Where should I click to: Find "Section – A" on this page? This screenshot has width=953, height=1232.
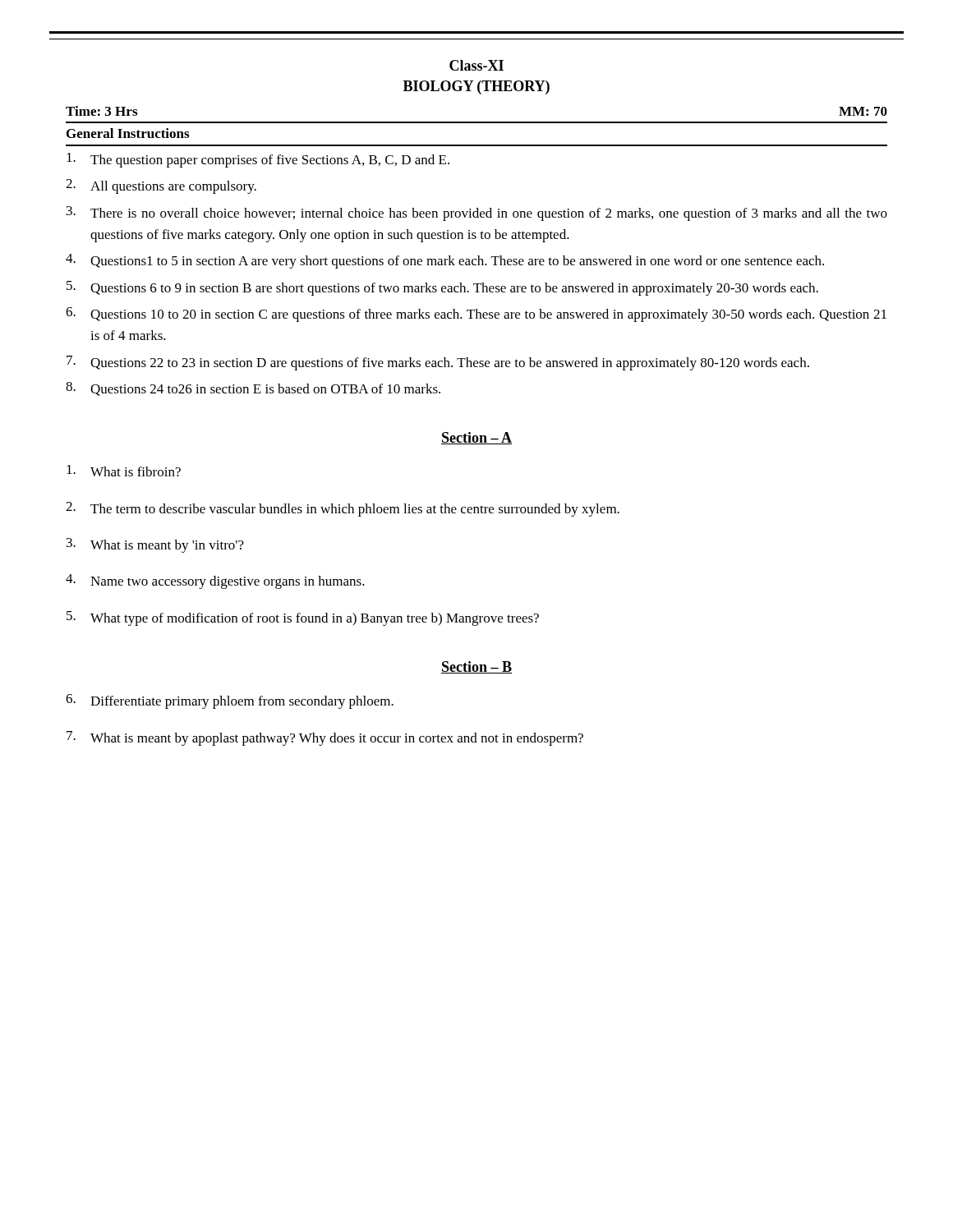(476, 438)
